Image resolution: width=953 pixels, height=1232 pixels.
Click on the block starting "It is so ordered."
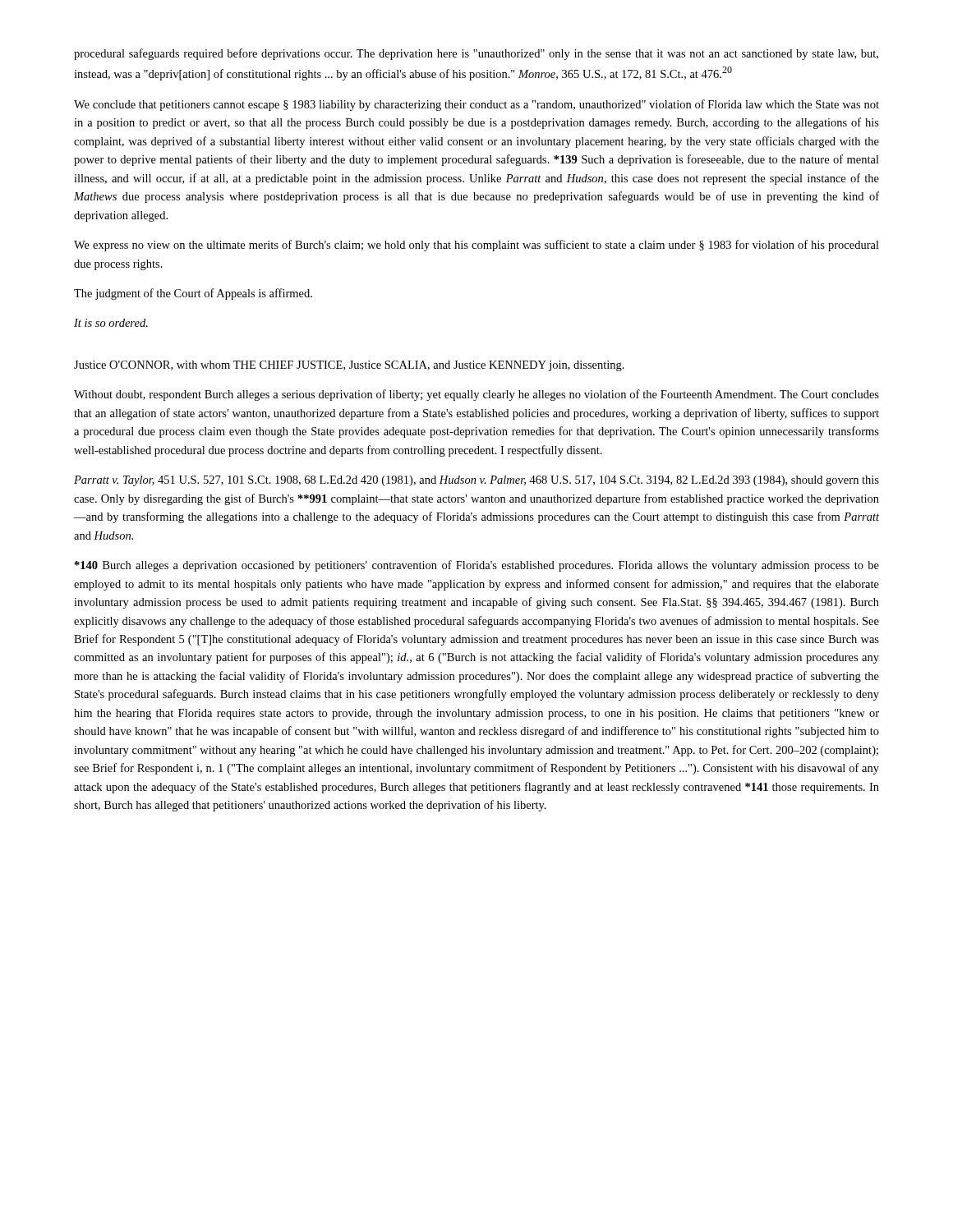[111, 323]
